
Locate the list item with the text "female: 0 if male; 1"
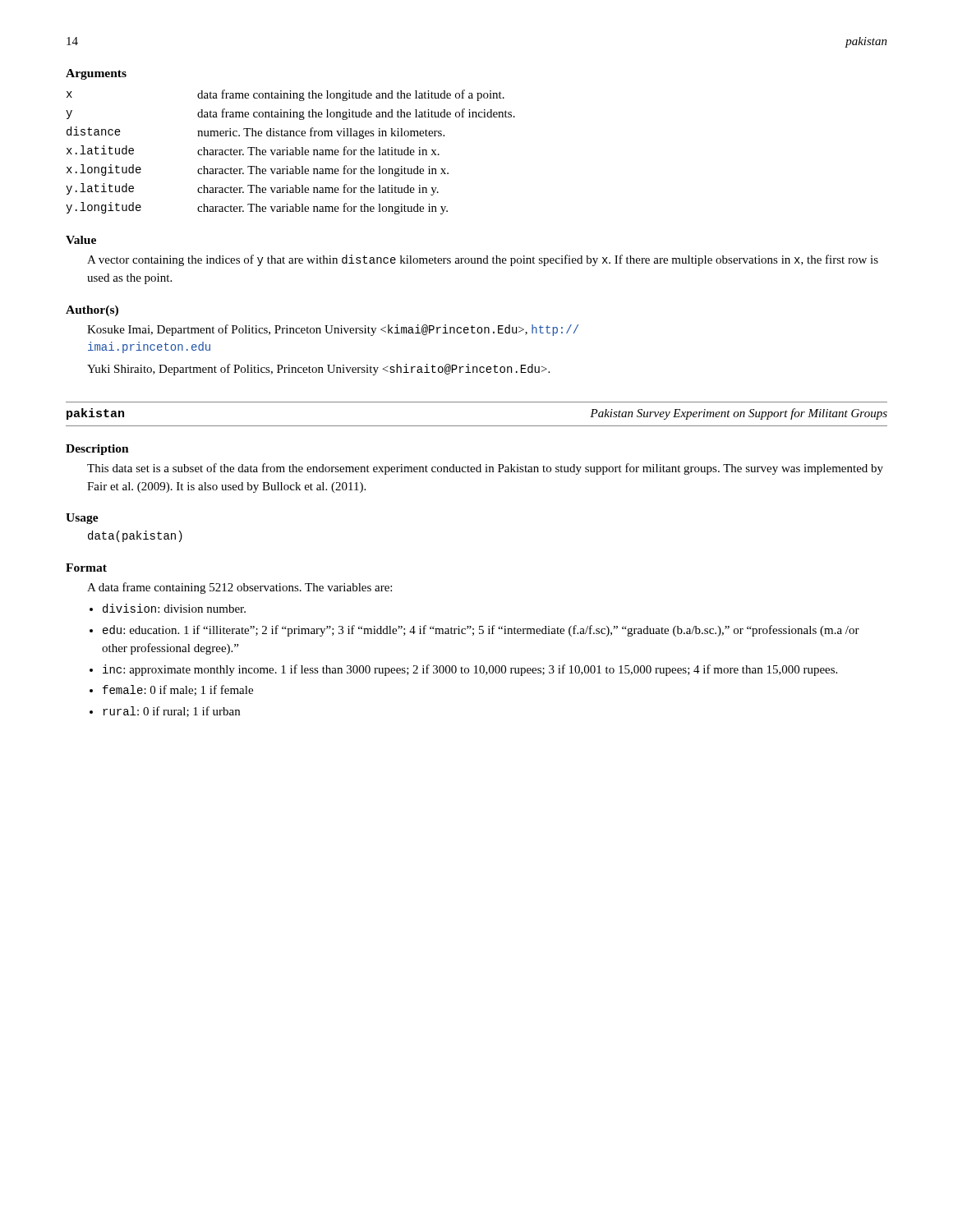pyautogui.click(x=178, y=691)
